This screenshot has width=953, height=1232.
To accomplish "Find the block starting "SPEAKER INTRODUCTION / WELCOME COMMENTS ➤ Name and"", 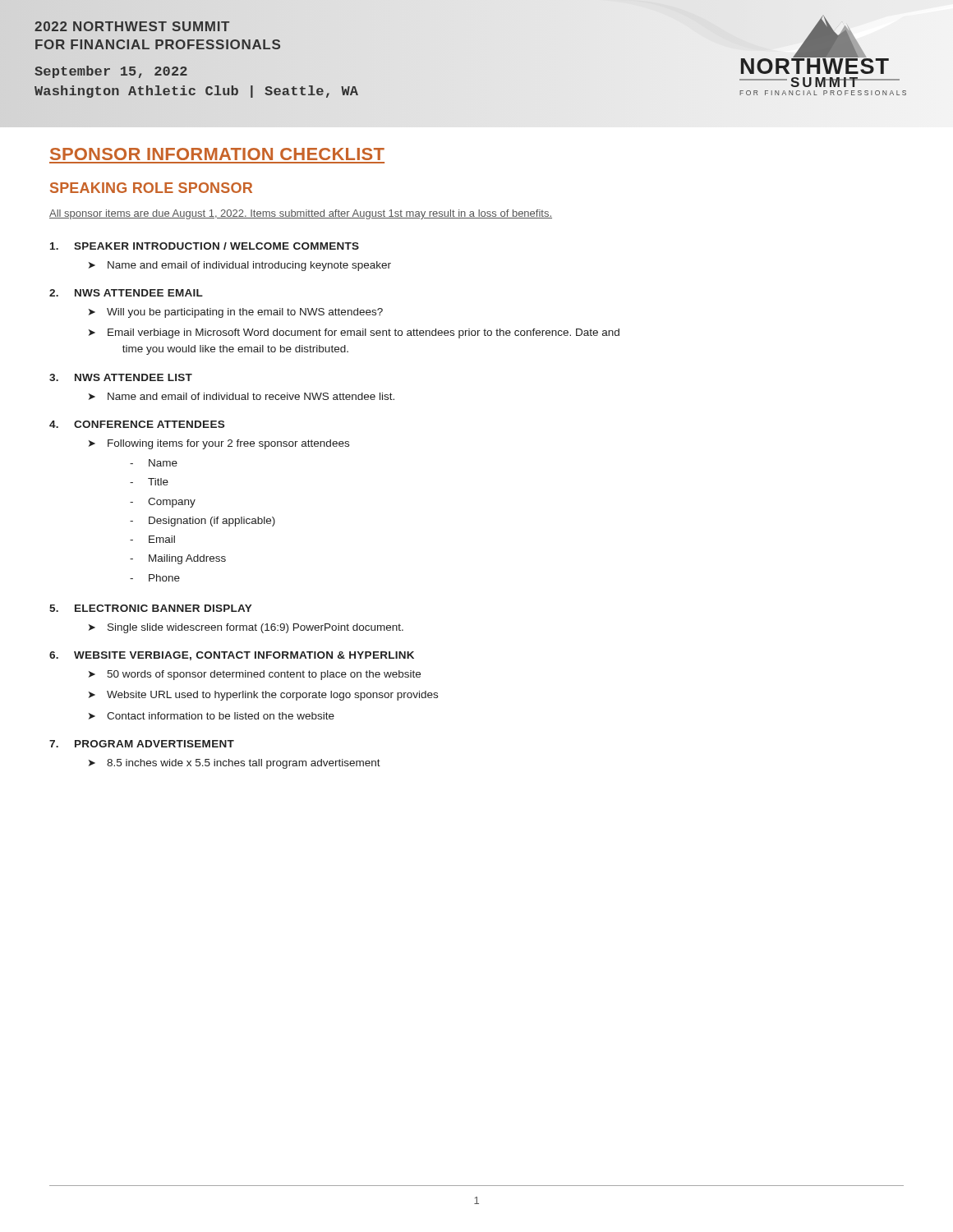I will 205,246.
